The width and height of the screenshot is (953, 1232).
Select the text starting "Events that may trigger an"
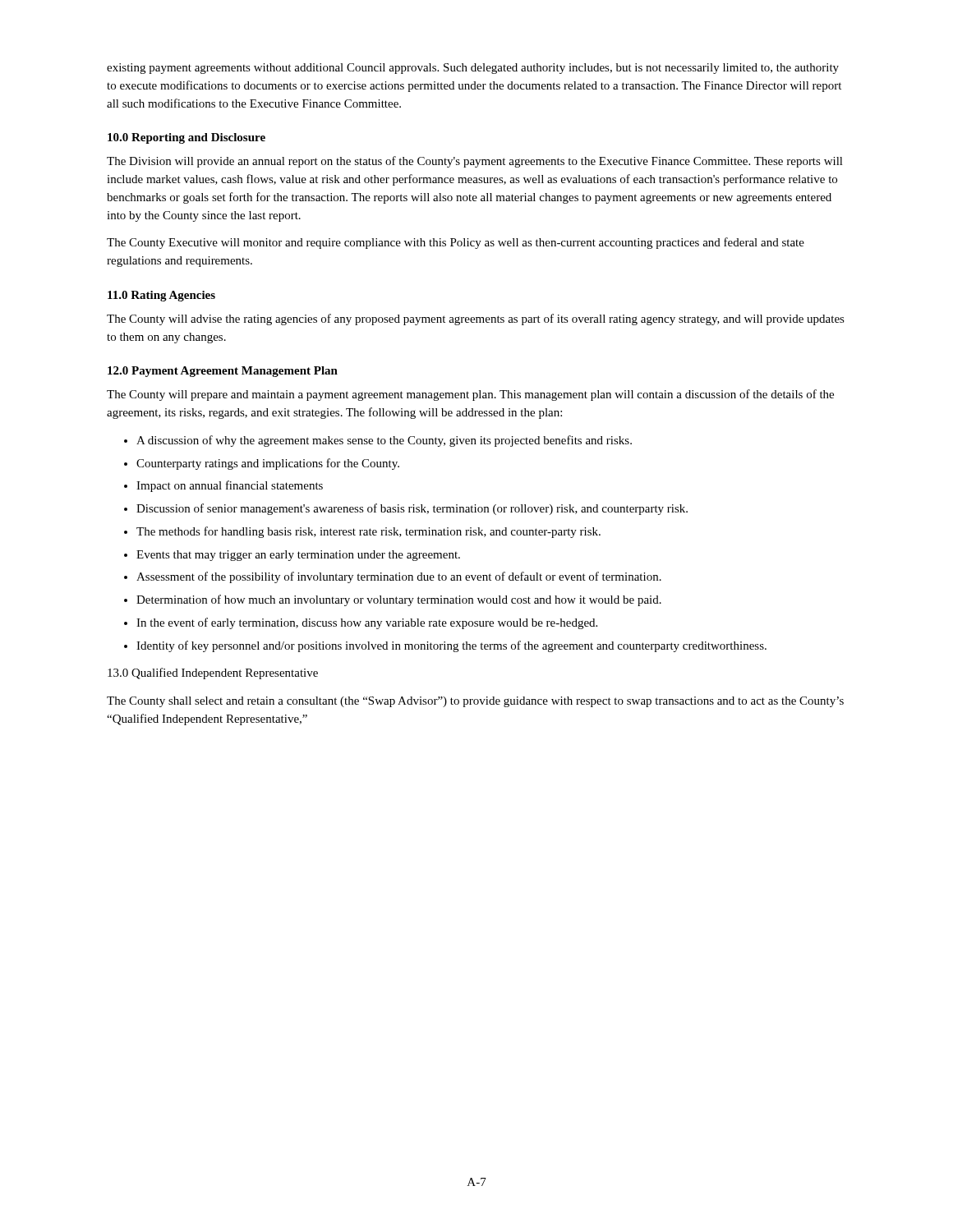(299, 554)
